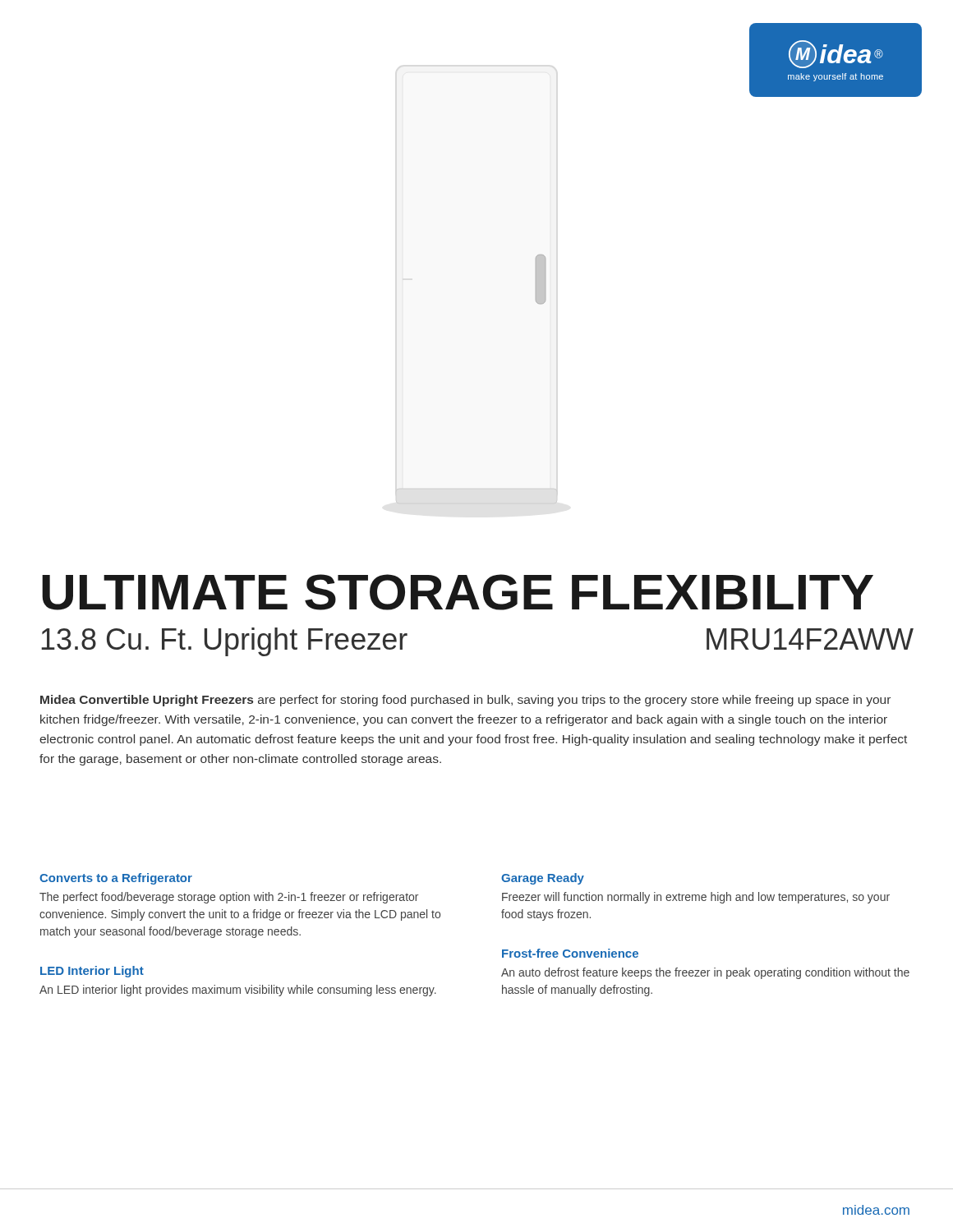Locate the section header that says "Converts to a Refrigerator"
The image size is (953, 1232).
pyautogui.click(x=116, y=878)
